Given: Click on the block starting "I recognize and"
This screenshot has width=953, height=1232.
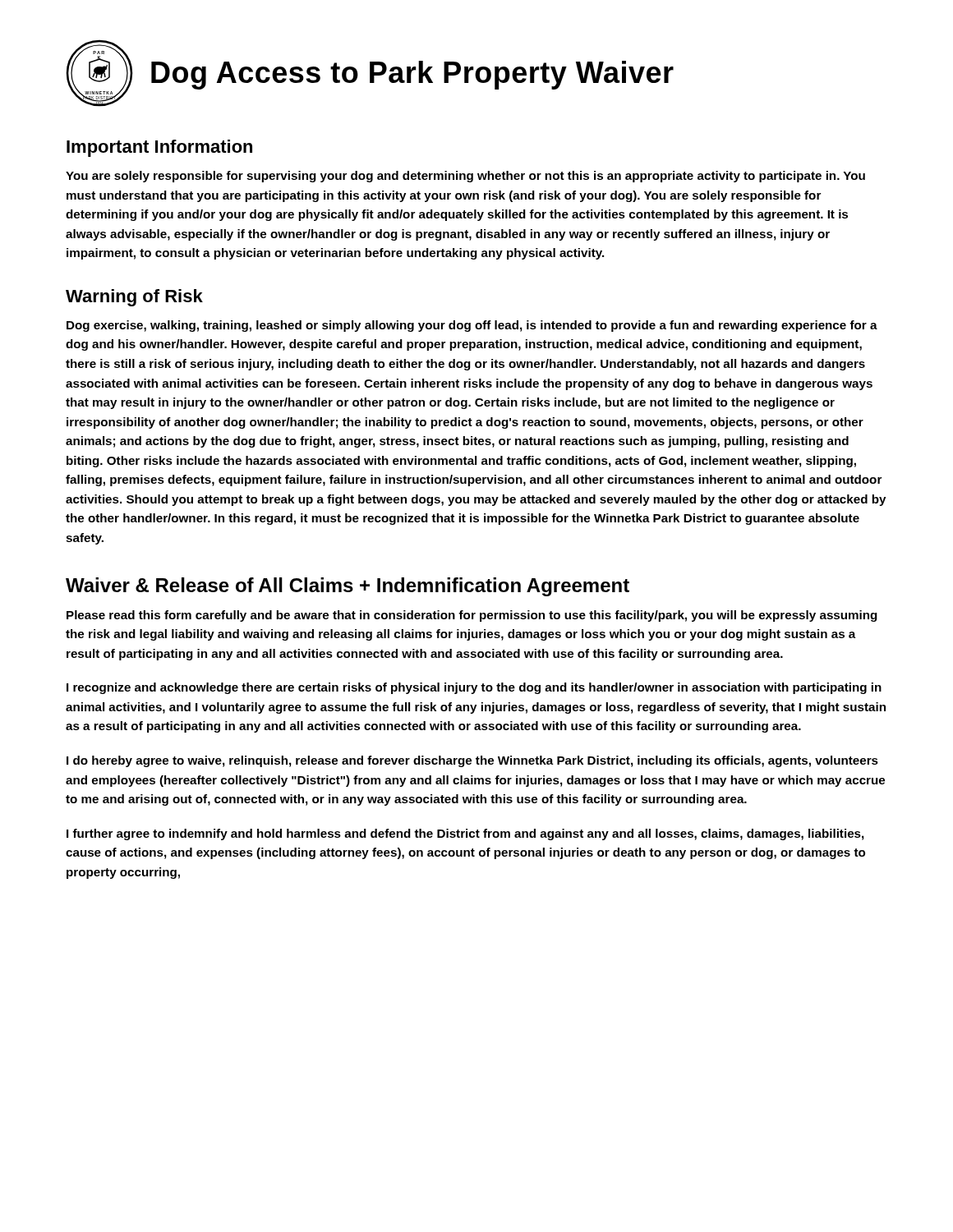Looking at the screenshot, I should point(476,707).
